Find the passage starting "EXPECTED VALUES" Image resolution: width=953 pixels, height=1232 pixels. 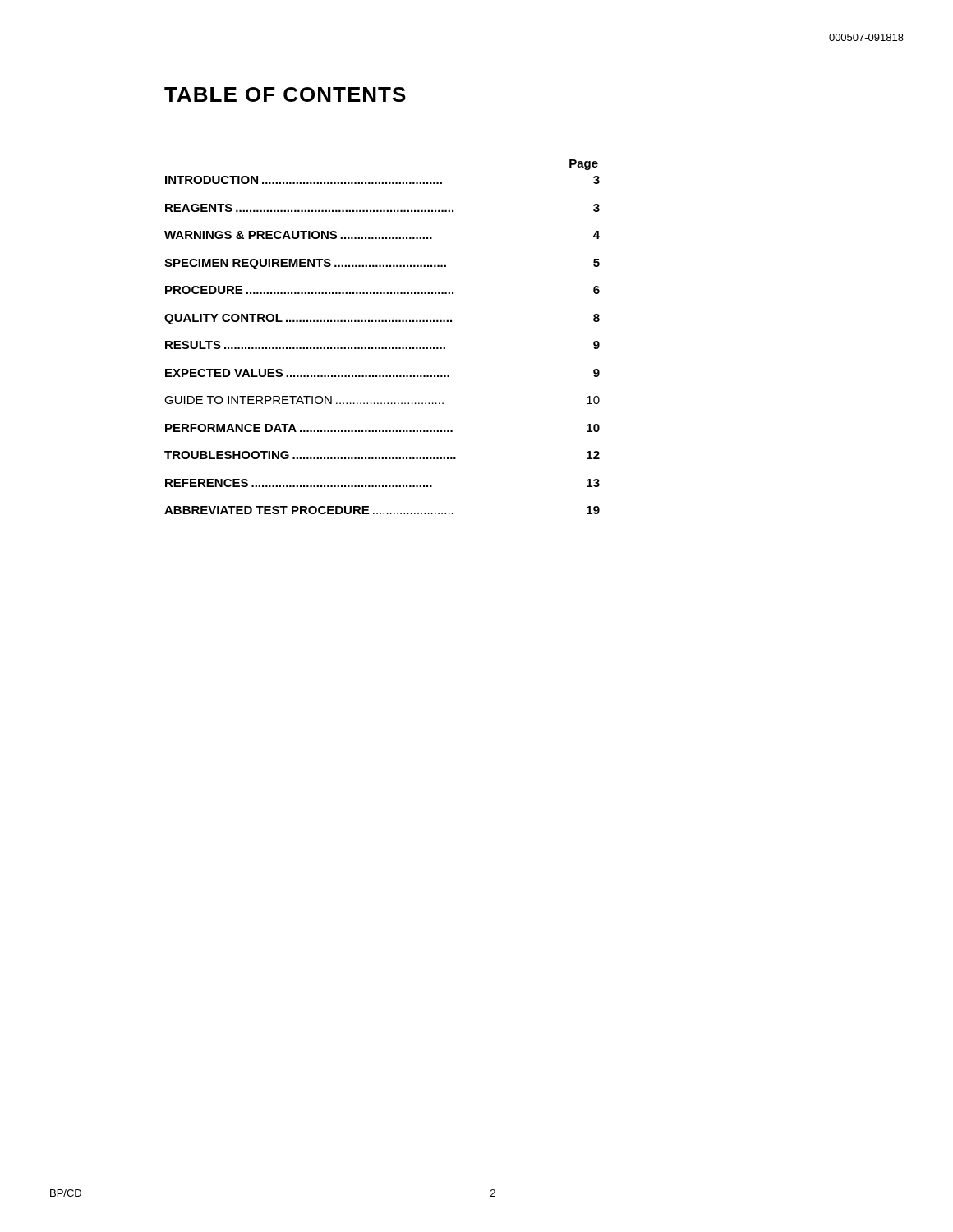pyautogui.click(x=382, y=372)
